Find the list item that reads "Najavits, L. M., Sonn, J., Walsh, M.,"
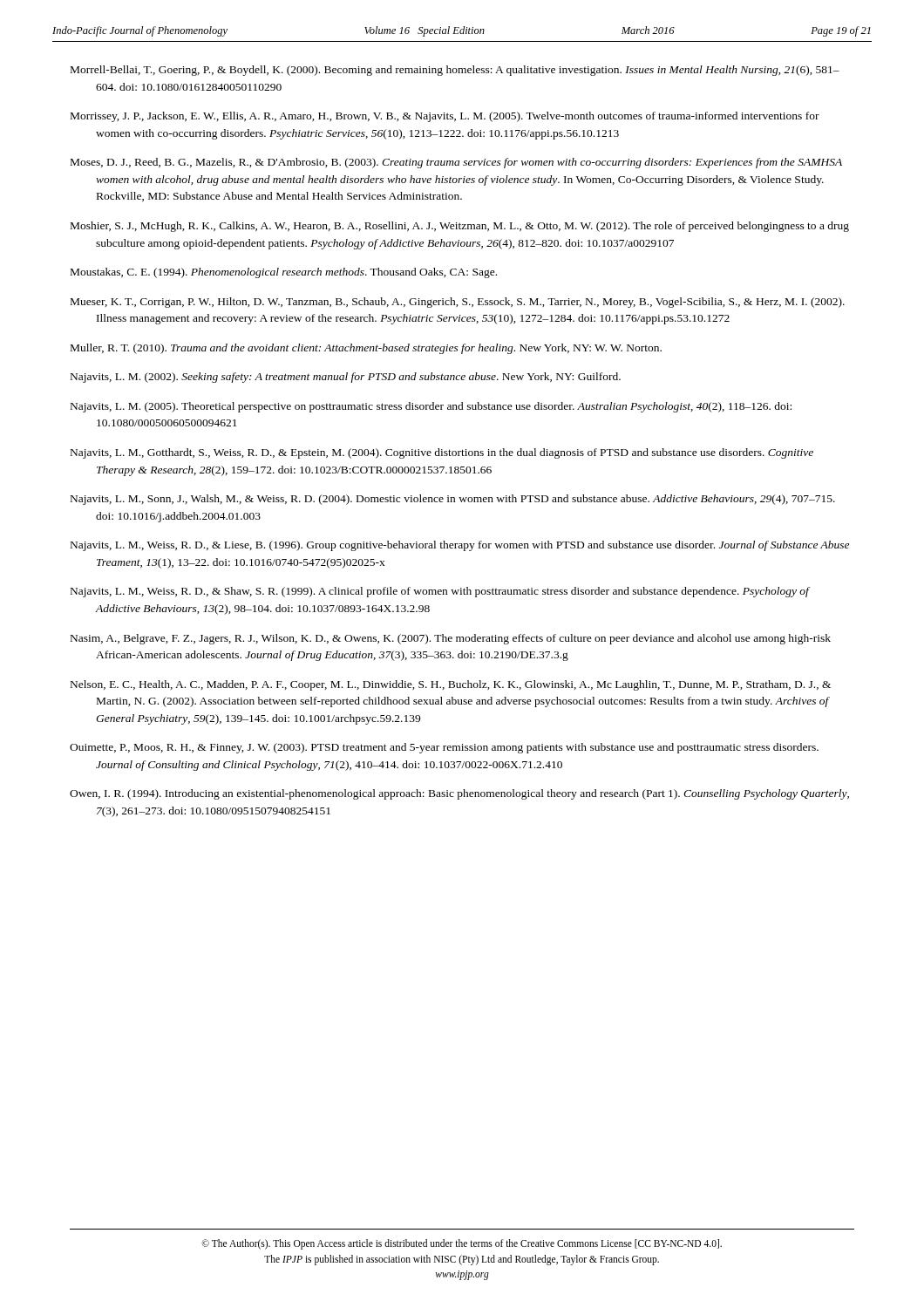This screenshot has width=924, height=1308. point(453,507)
